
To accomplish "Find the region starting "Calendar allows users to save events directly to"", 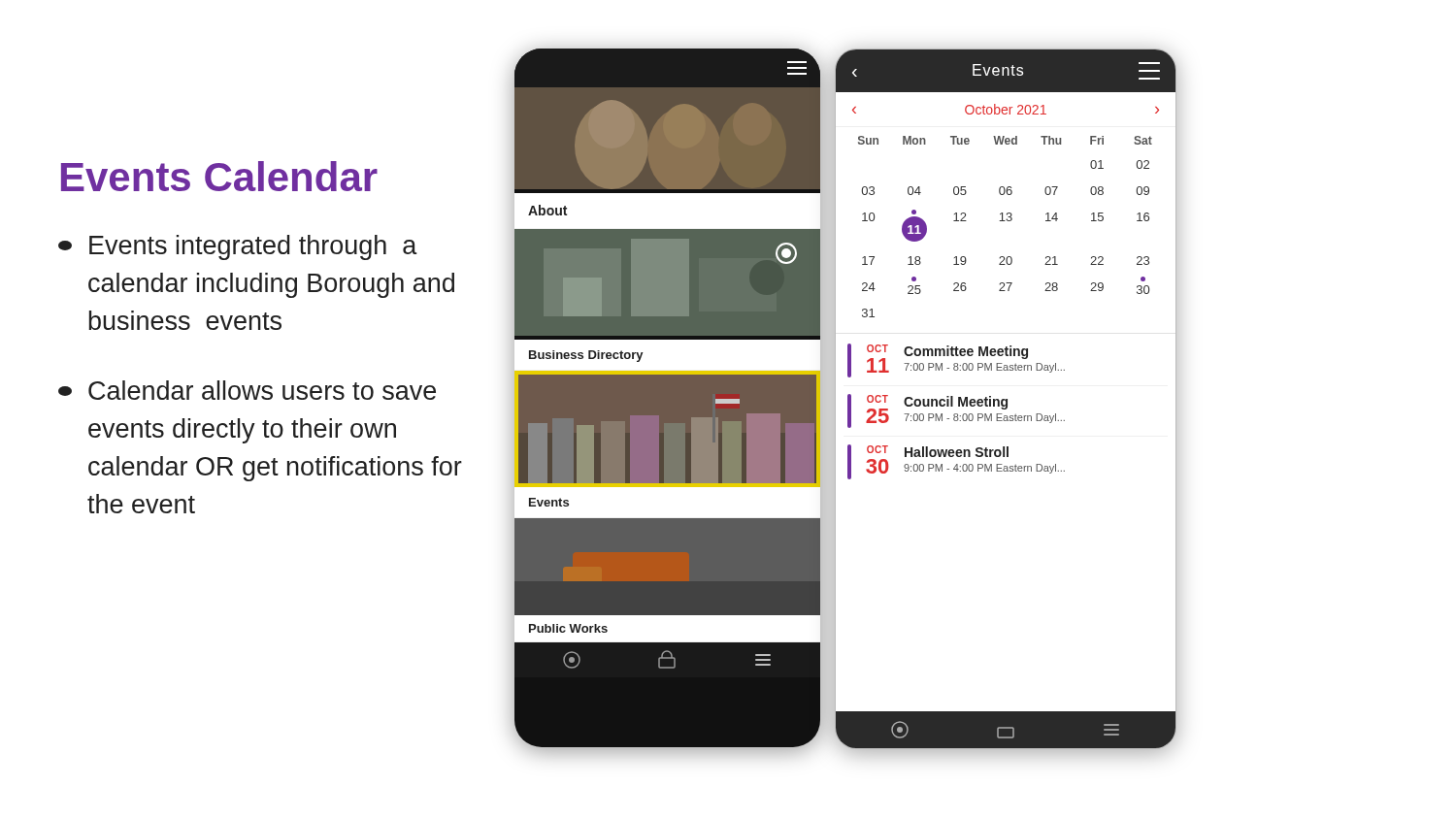I will pyautogui.click(x=267, y=448).
